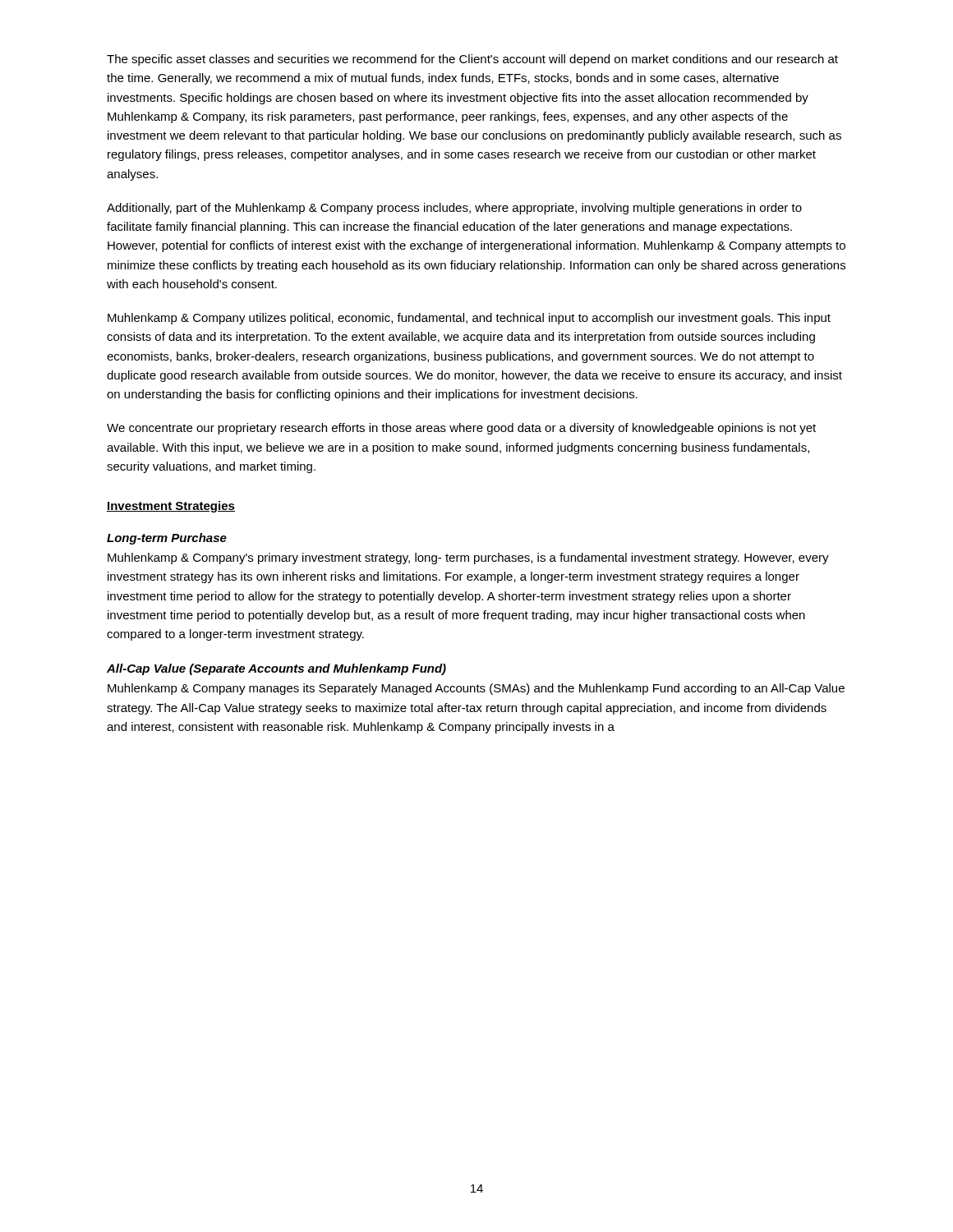Click on the passage starting "Muhlenkamp & Company's primary investment"
The image size is (953, 1232).
coord(468,595)
